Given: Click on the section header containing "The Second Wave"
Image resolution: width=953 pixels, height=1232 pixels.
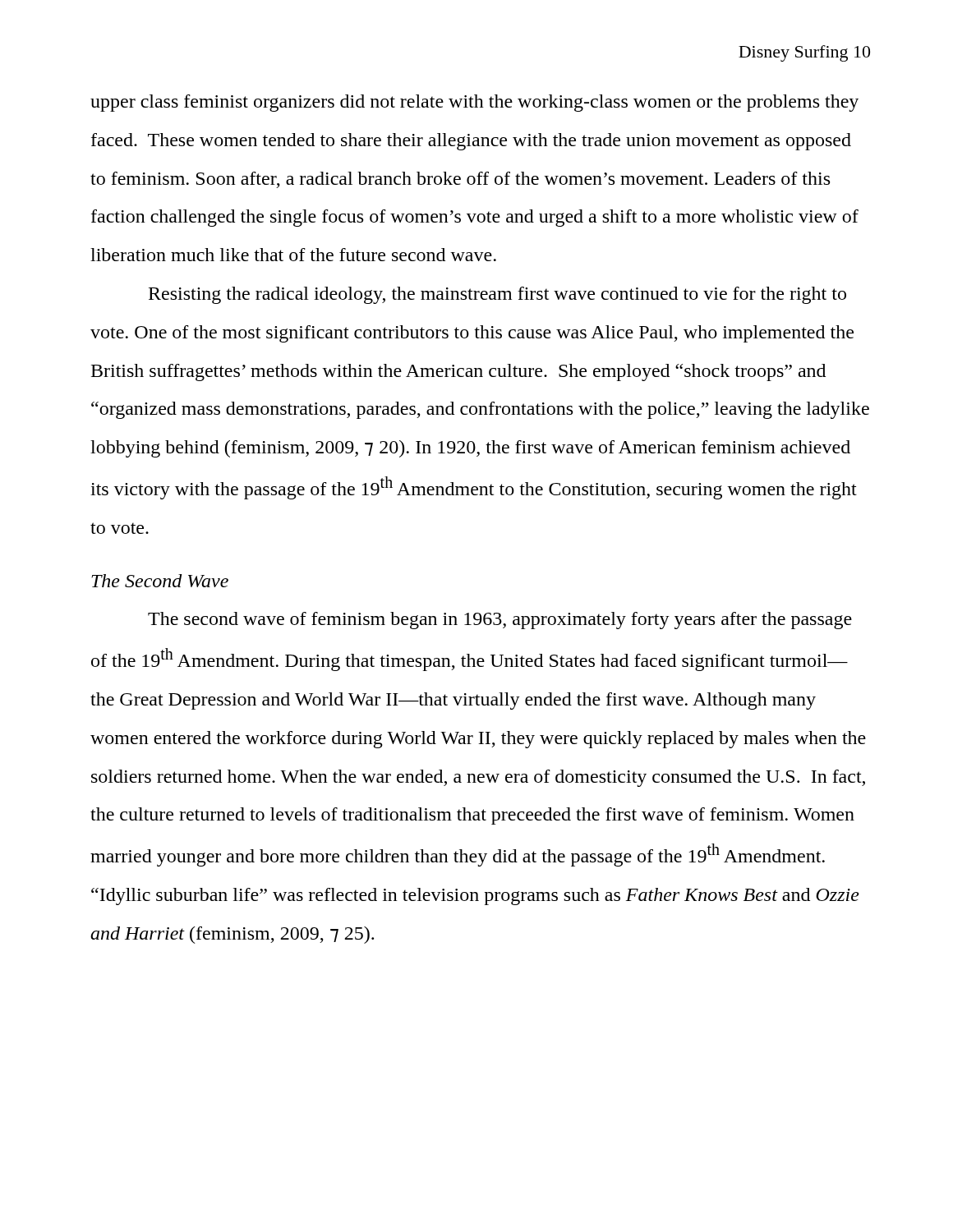Looking at the screenshot, I should pos(160,580).
